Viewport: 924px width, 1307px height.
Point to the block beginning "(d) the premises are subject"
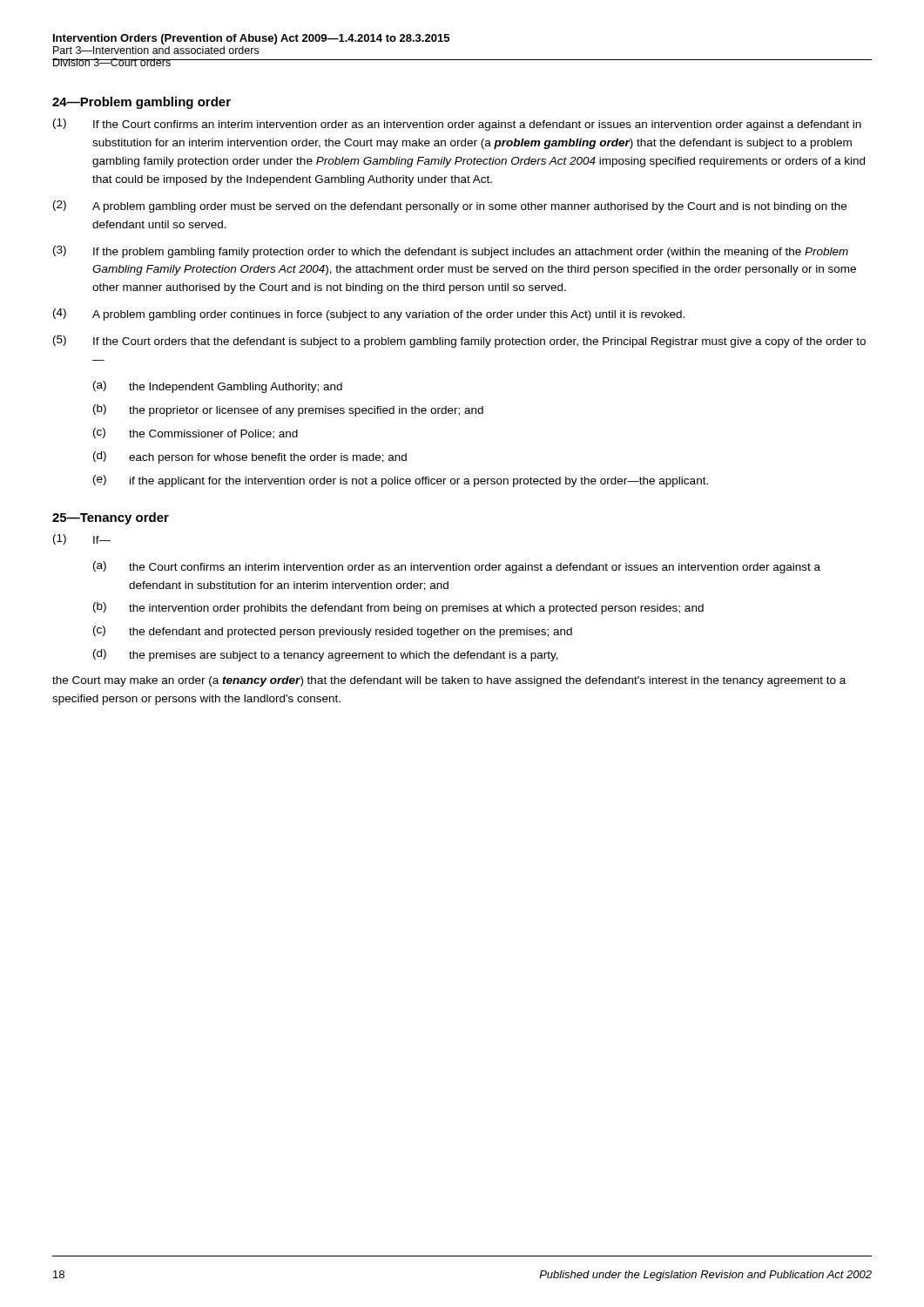click(x=482, y=656)
